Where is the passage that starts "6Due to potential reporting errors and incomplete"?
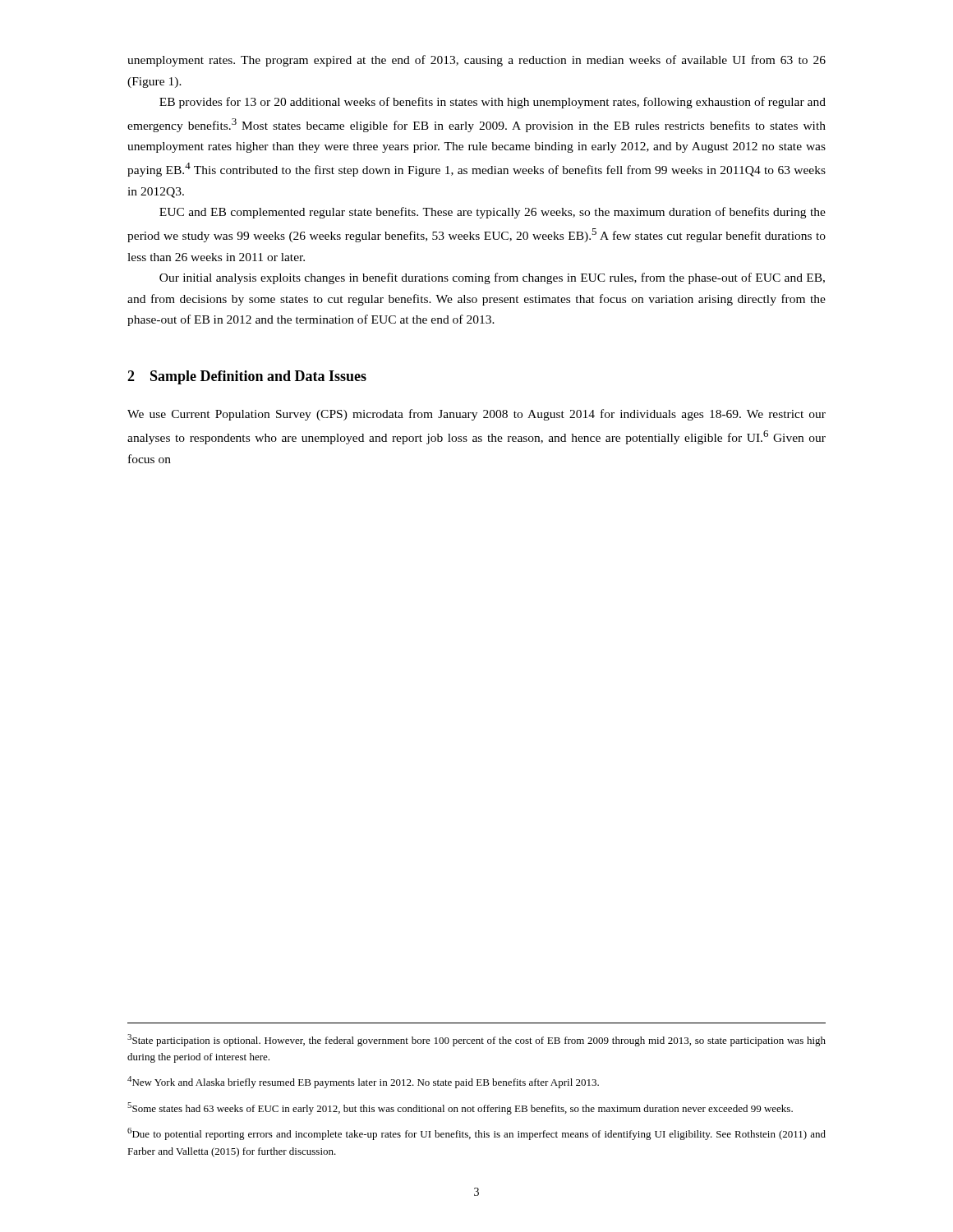 [476, 1141]
